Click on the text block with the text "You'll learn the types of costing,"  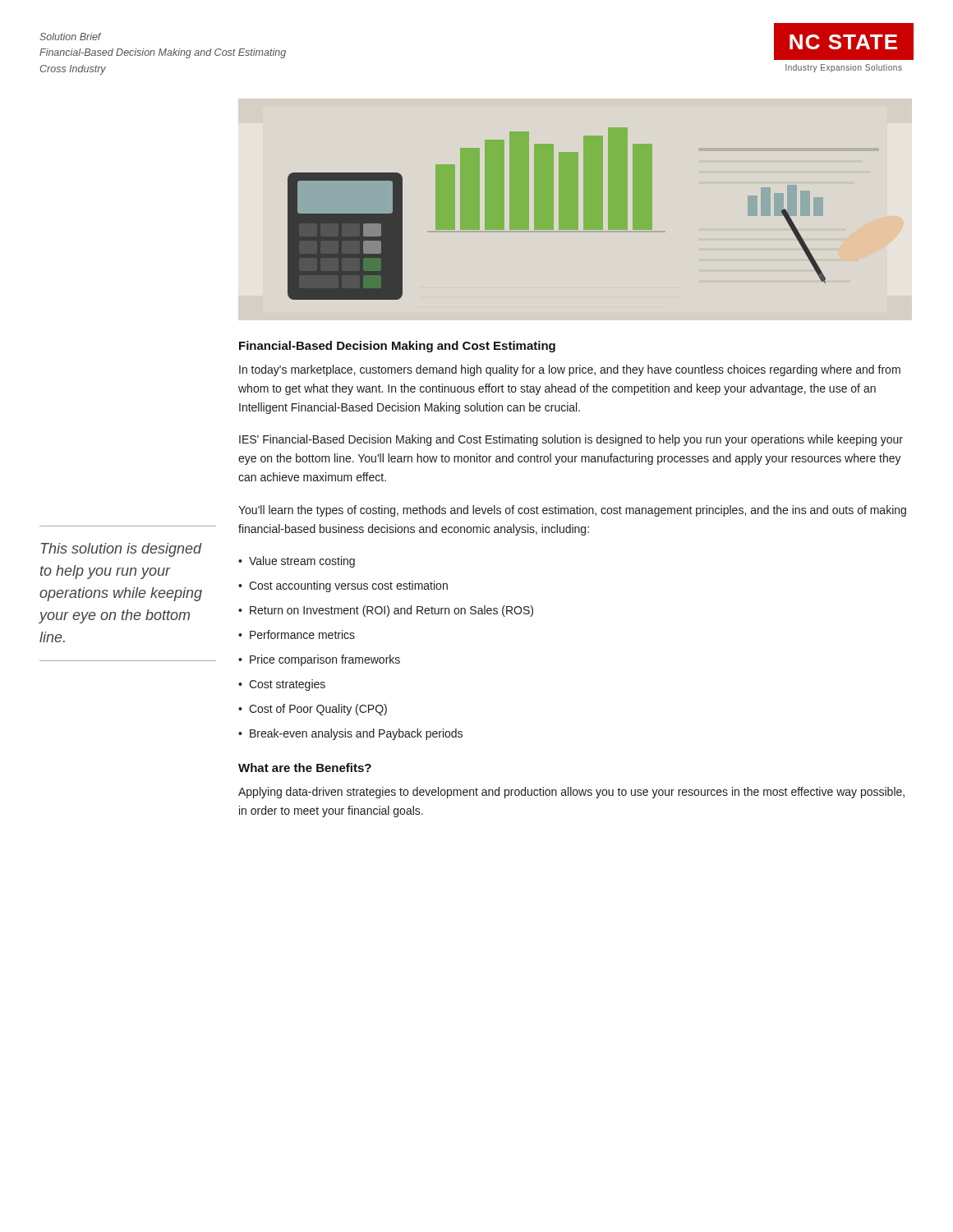575,520
